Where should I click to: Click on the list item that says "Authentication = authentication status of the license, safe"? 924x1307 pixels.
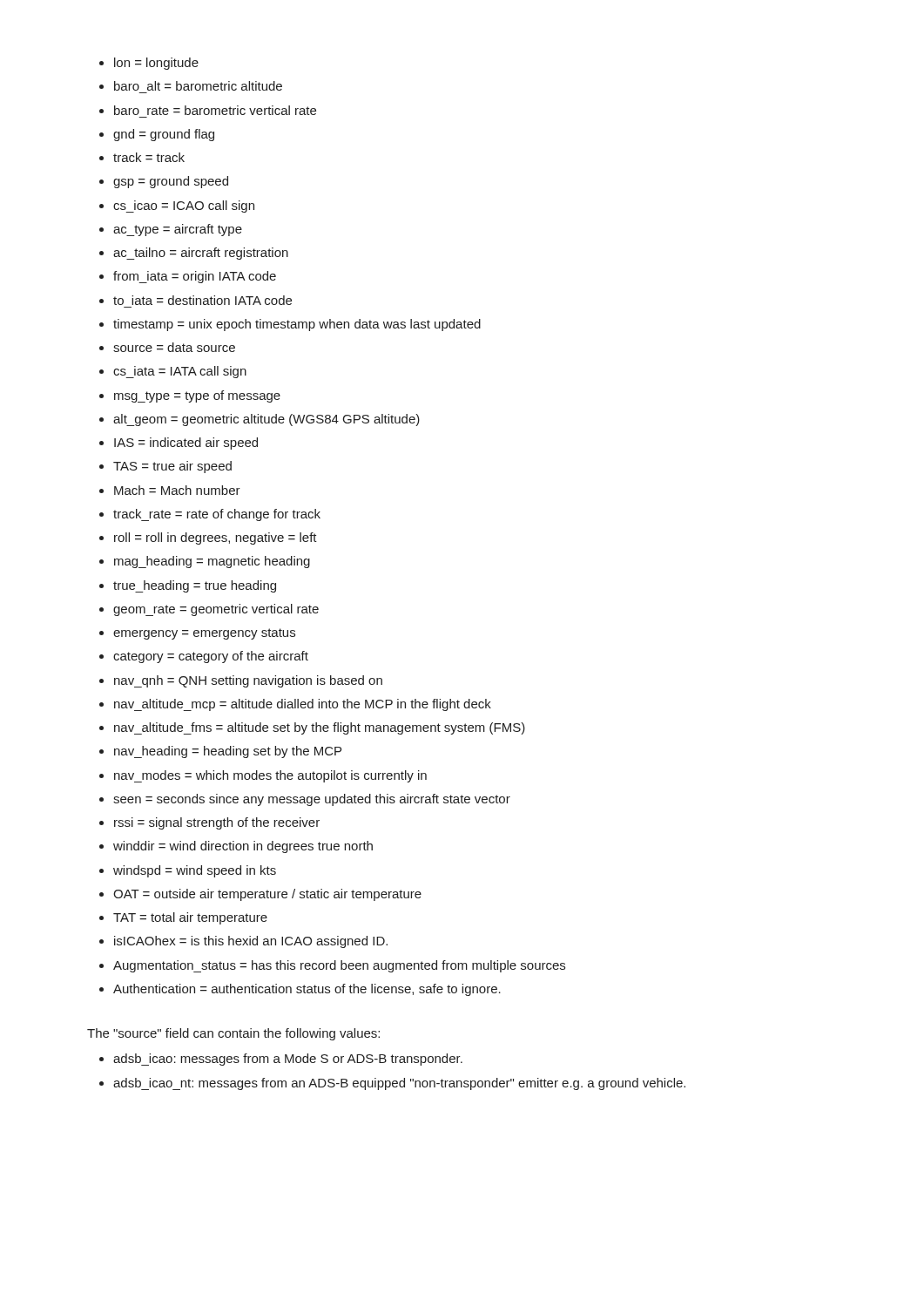(307, 988)
